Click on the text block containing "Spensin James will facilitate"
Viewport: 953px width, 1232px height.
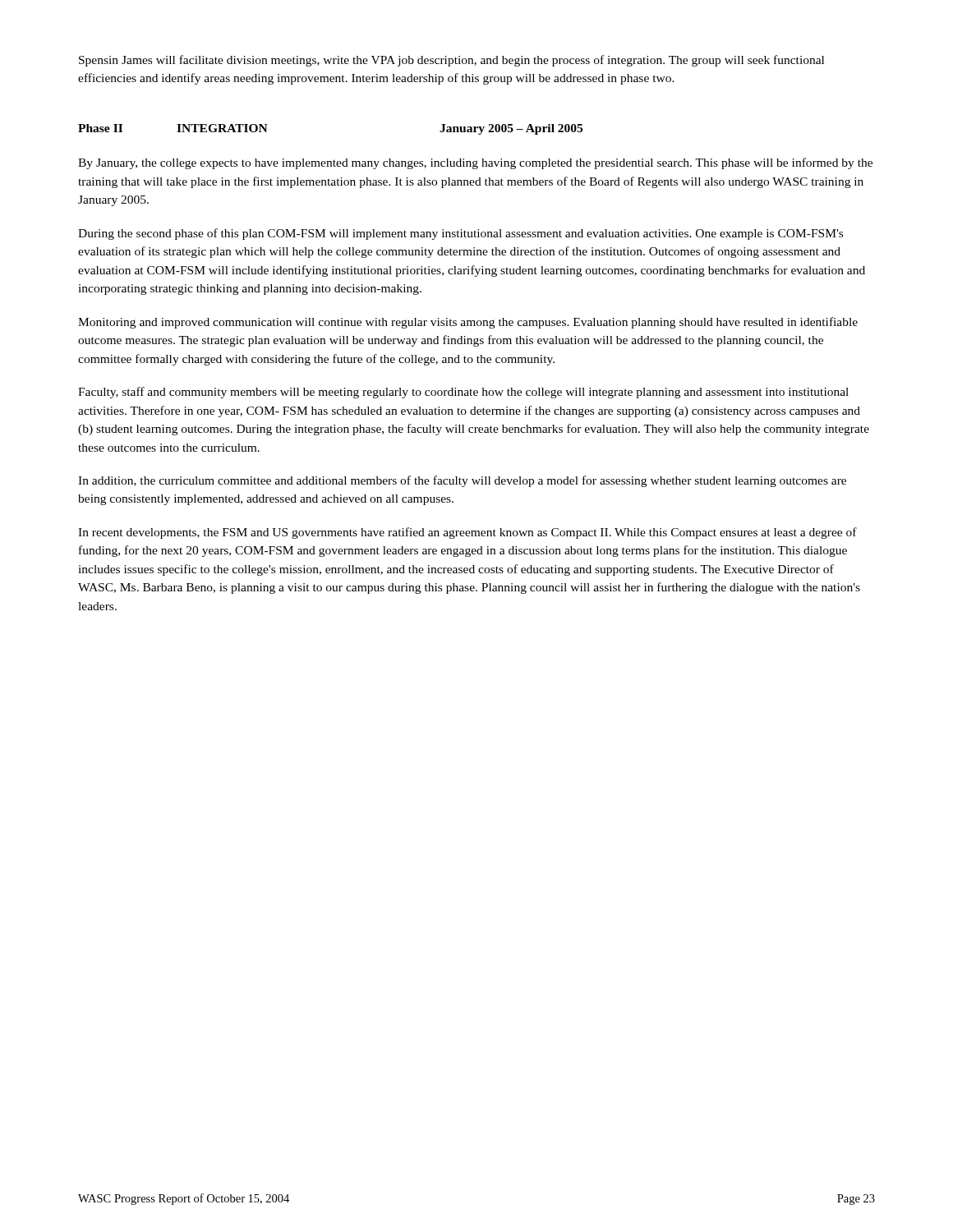(x=451, y=69)
